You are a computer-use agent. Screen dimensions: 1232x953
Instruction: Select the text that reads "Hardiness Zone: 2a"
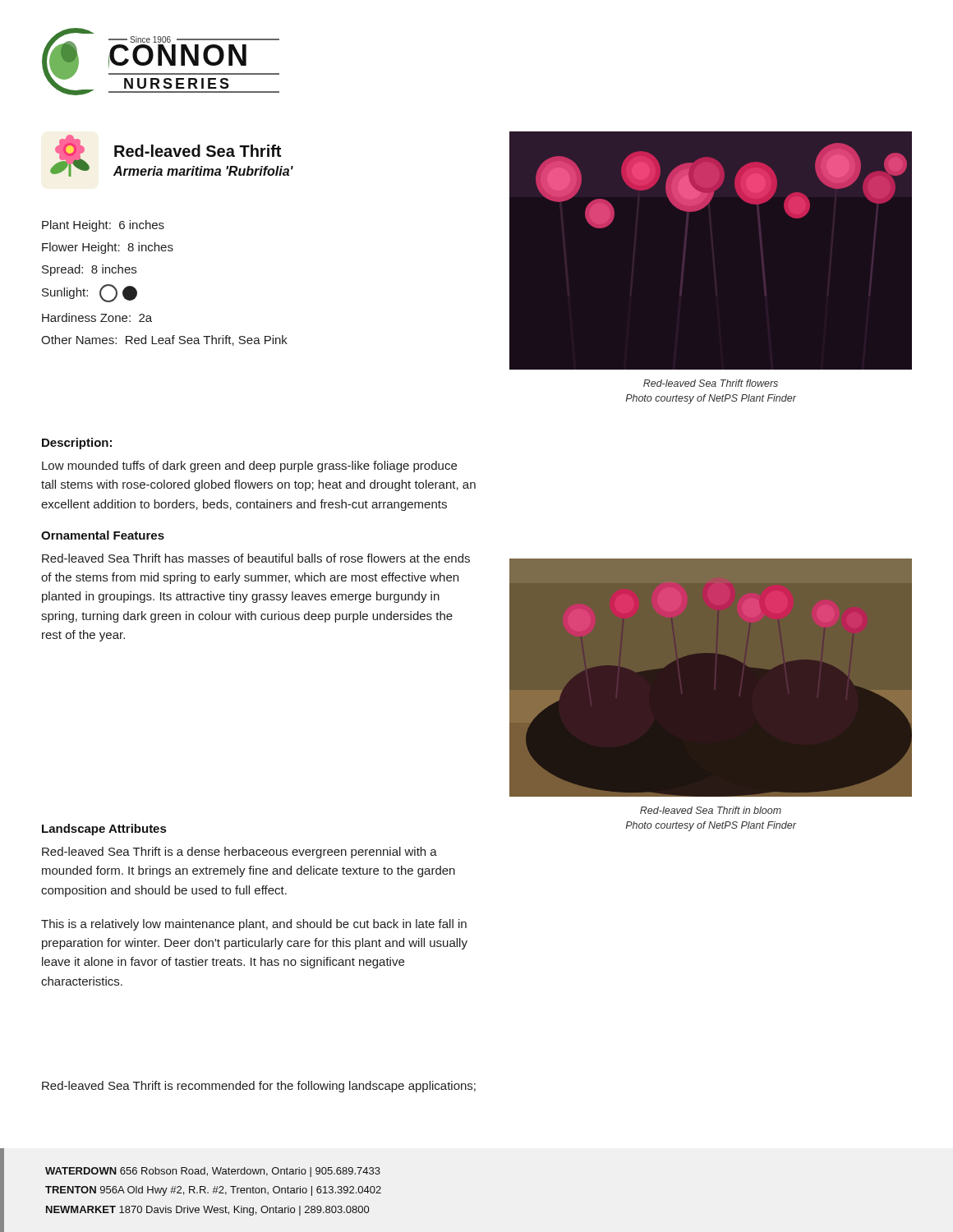click(97, 317)
